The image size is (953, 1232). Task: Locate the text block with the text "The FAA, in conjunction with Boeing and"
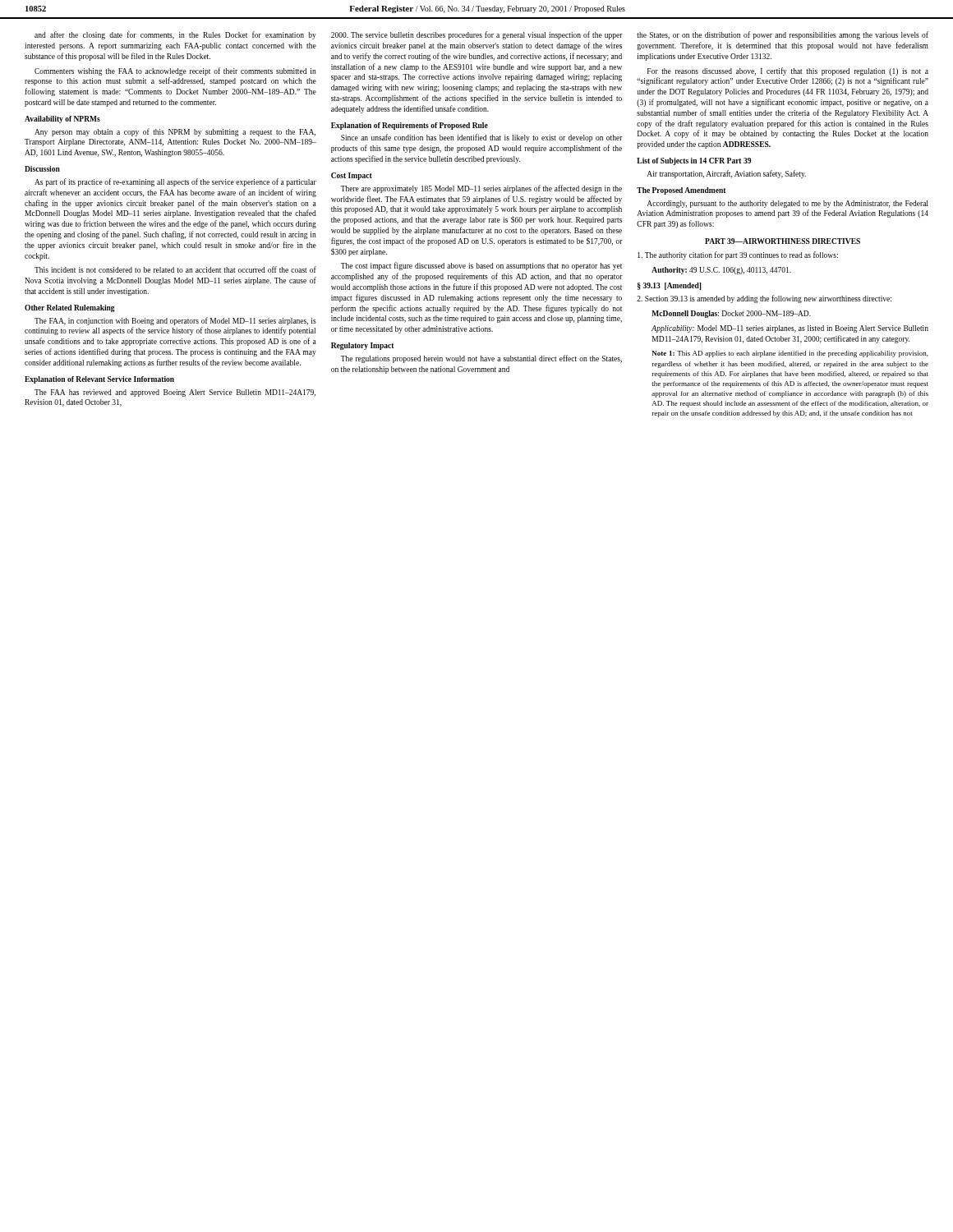pos(170,342)
